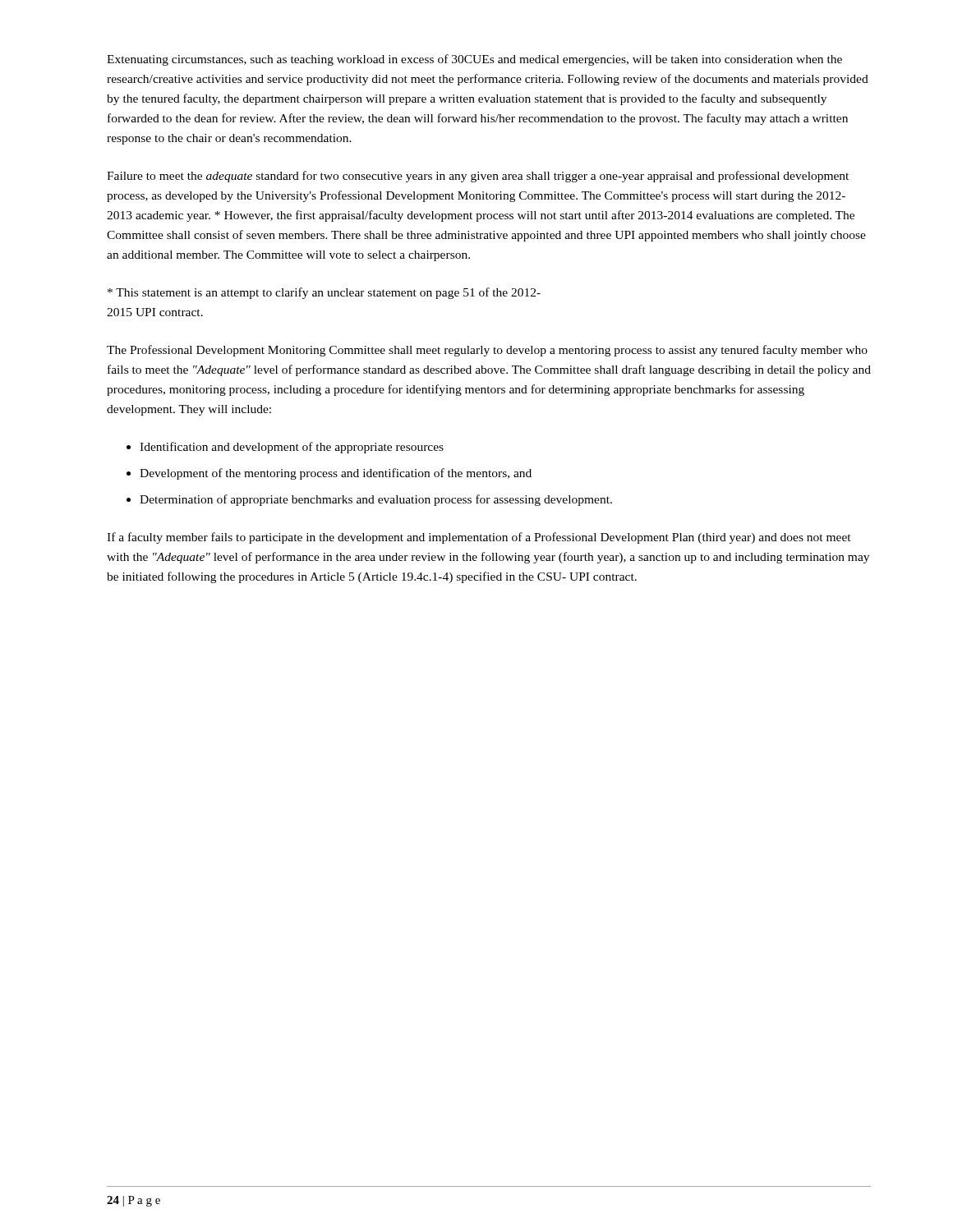Image resolution: width=953 pixels, height=1232 pixels.
Task: Point to the passage starting "If a faculty member"
Action: (488, 557)
